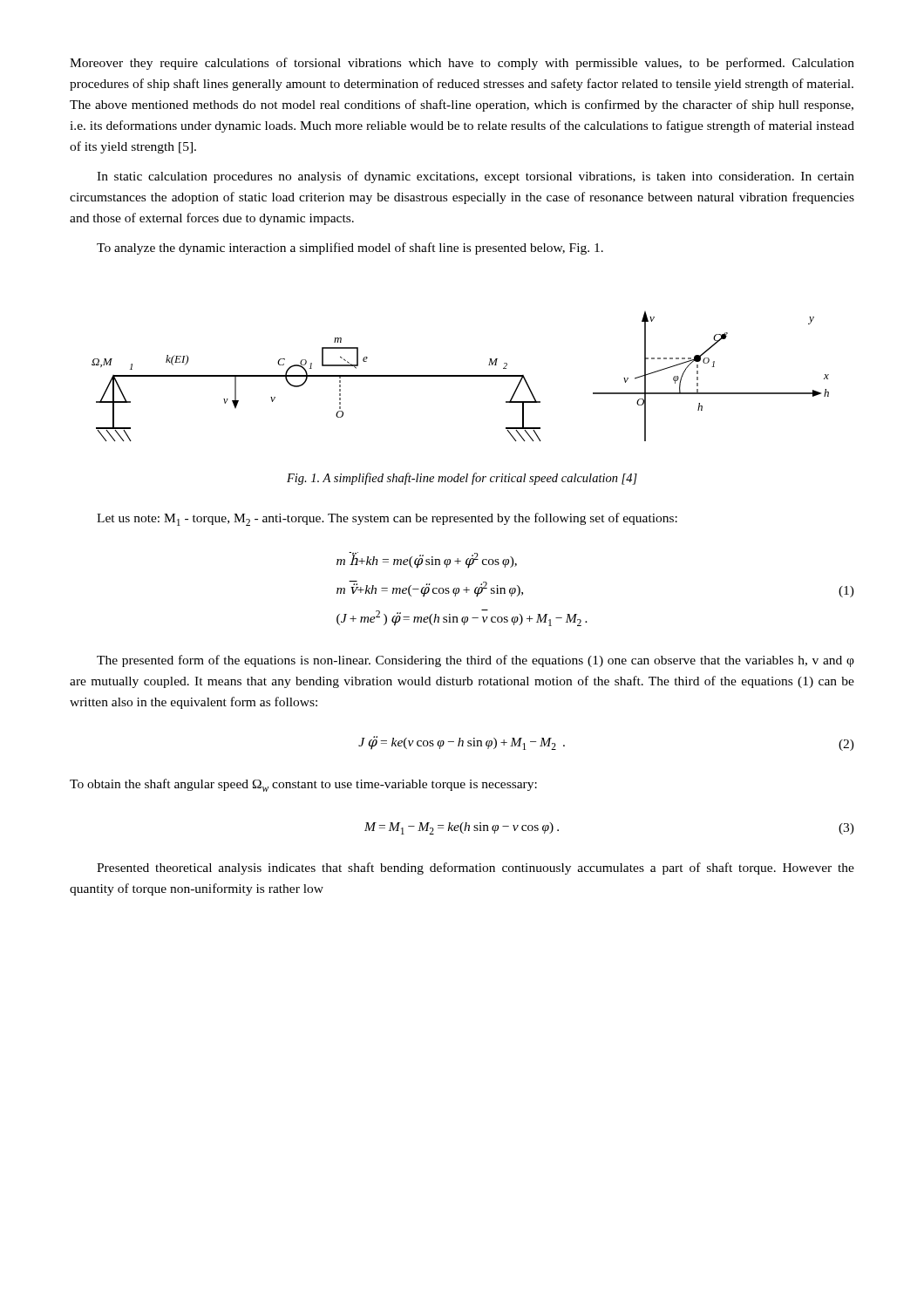924x1308 pixels.
Task: Select the element starting "Moreover they require calculations of torsional"
Action: pos(462,105)
